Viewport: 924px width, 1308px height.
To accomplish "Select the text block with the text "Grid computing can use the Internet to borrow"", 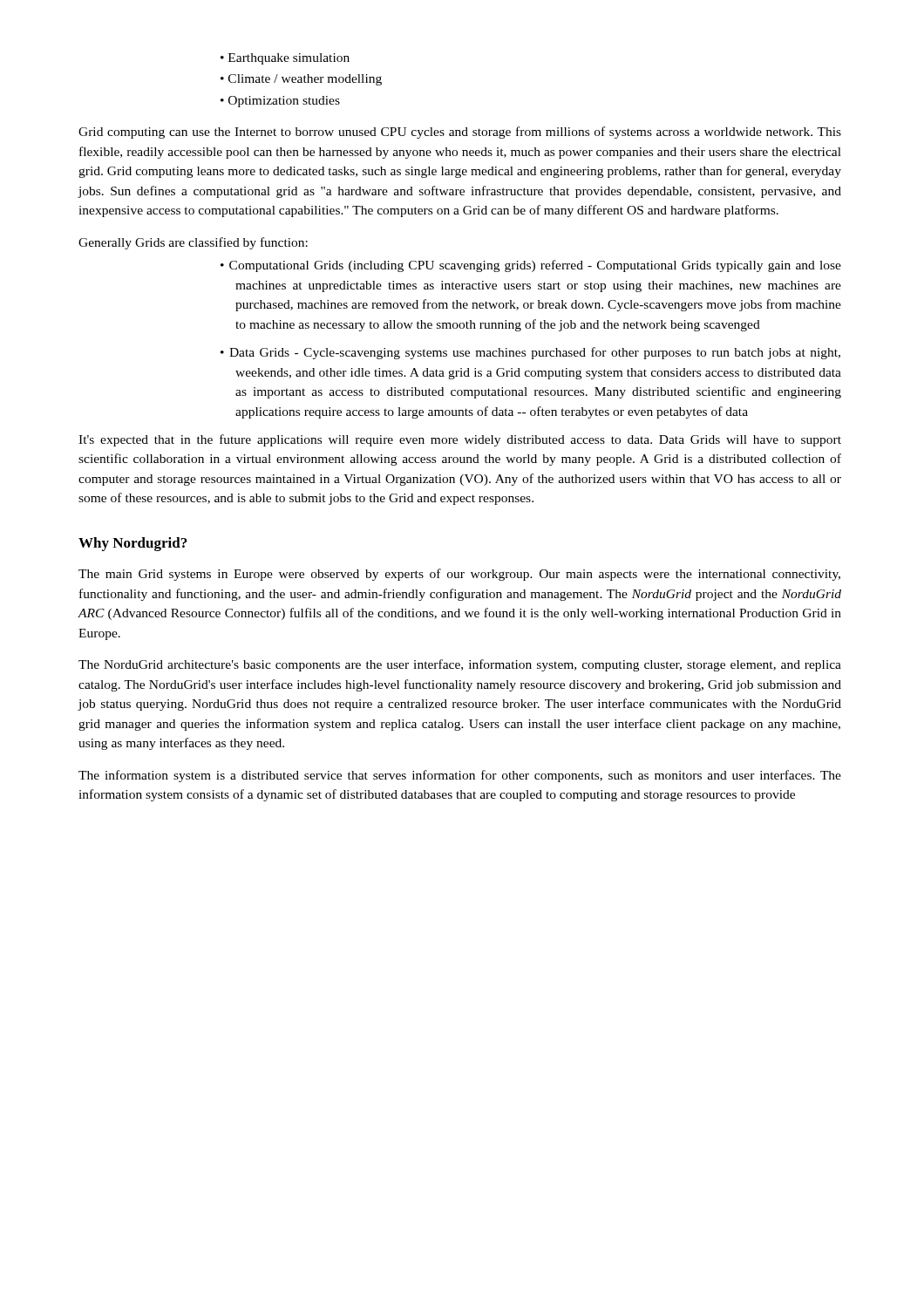I will click(460, 171).
